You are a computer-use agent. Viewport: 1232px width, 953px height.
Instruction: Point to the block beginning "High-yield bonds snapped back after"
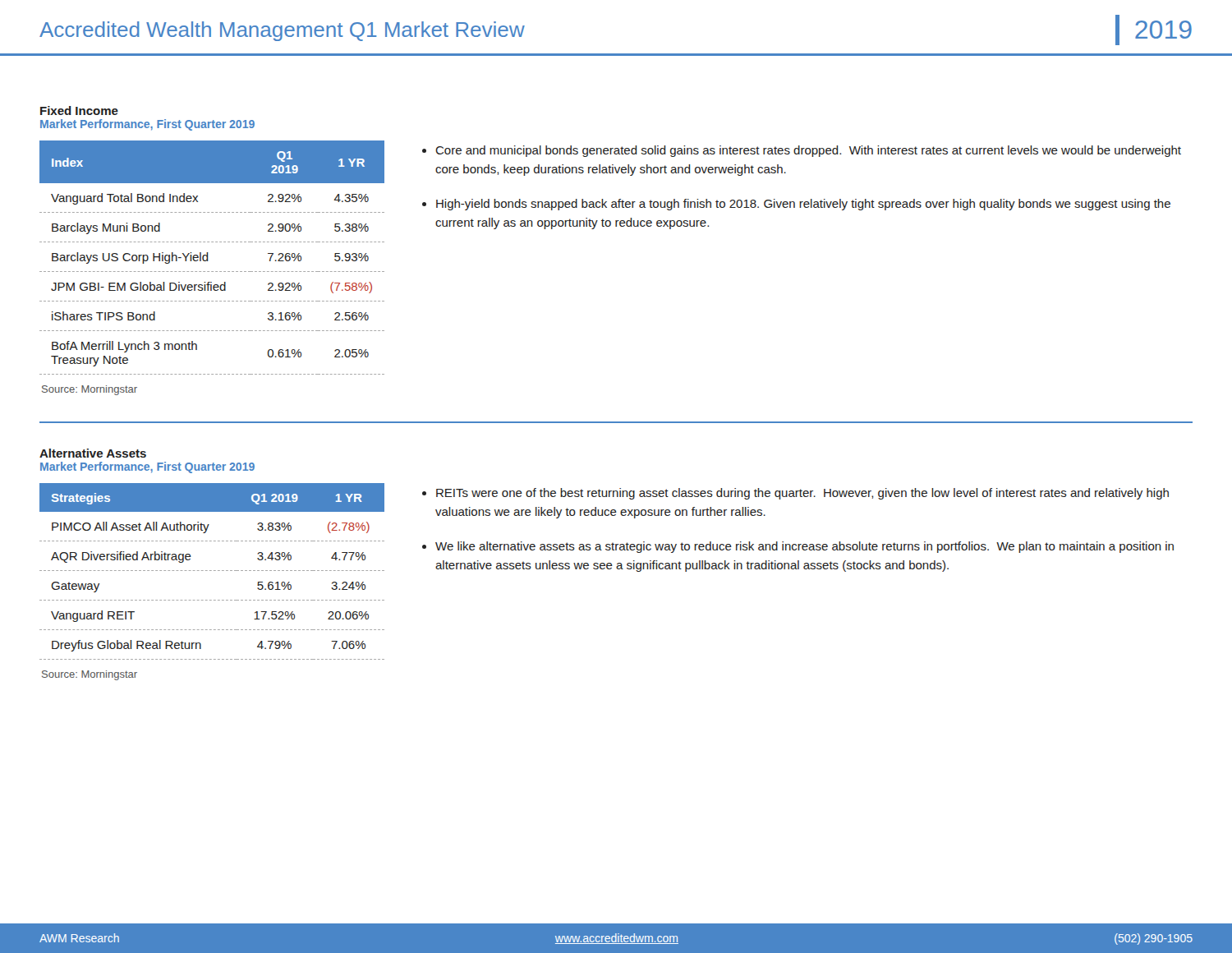point(803,212)
